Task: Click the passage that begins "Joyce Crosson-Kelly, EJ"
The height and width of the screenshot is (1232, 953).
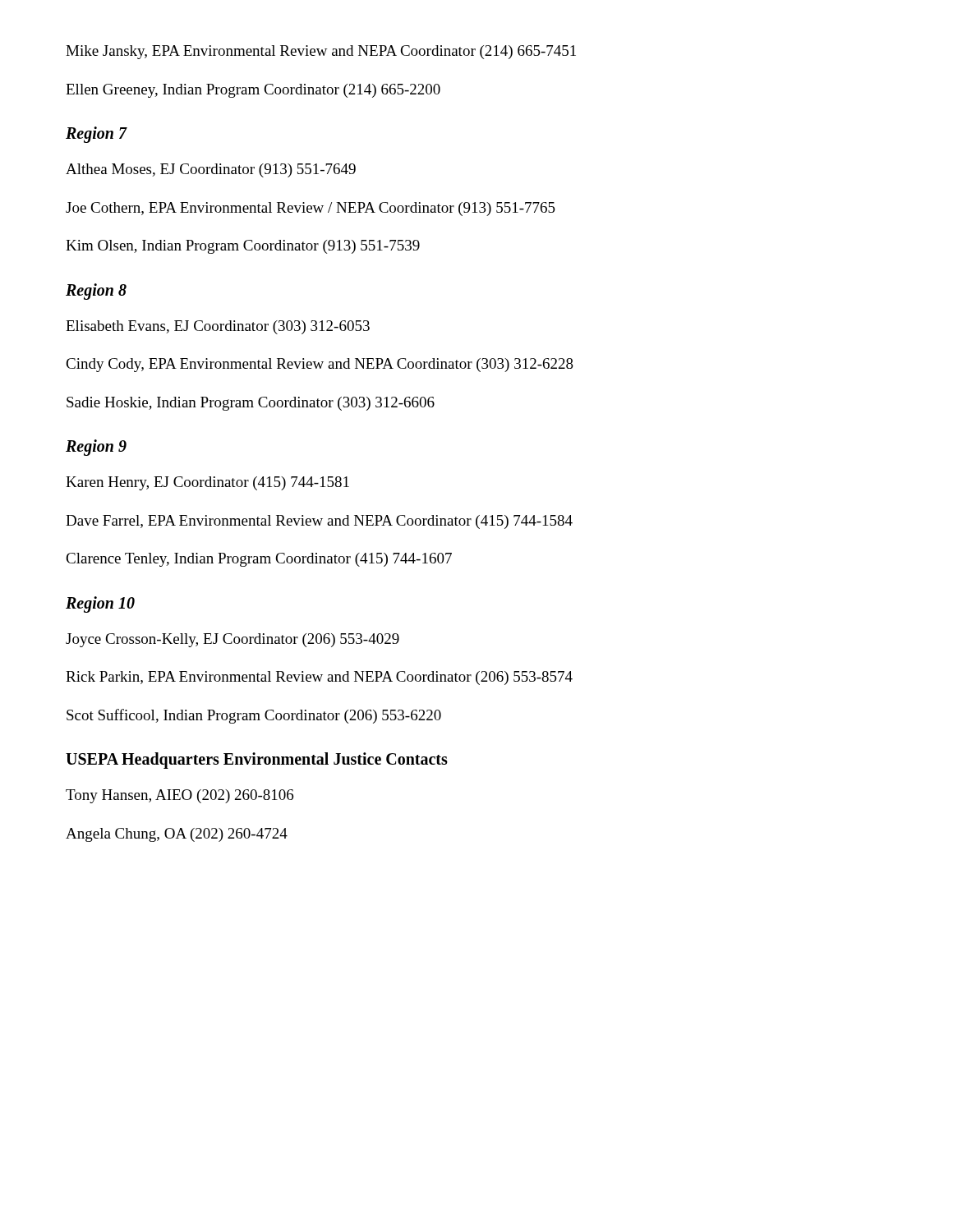Action: (233, 638)
